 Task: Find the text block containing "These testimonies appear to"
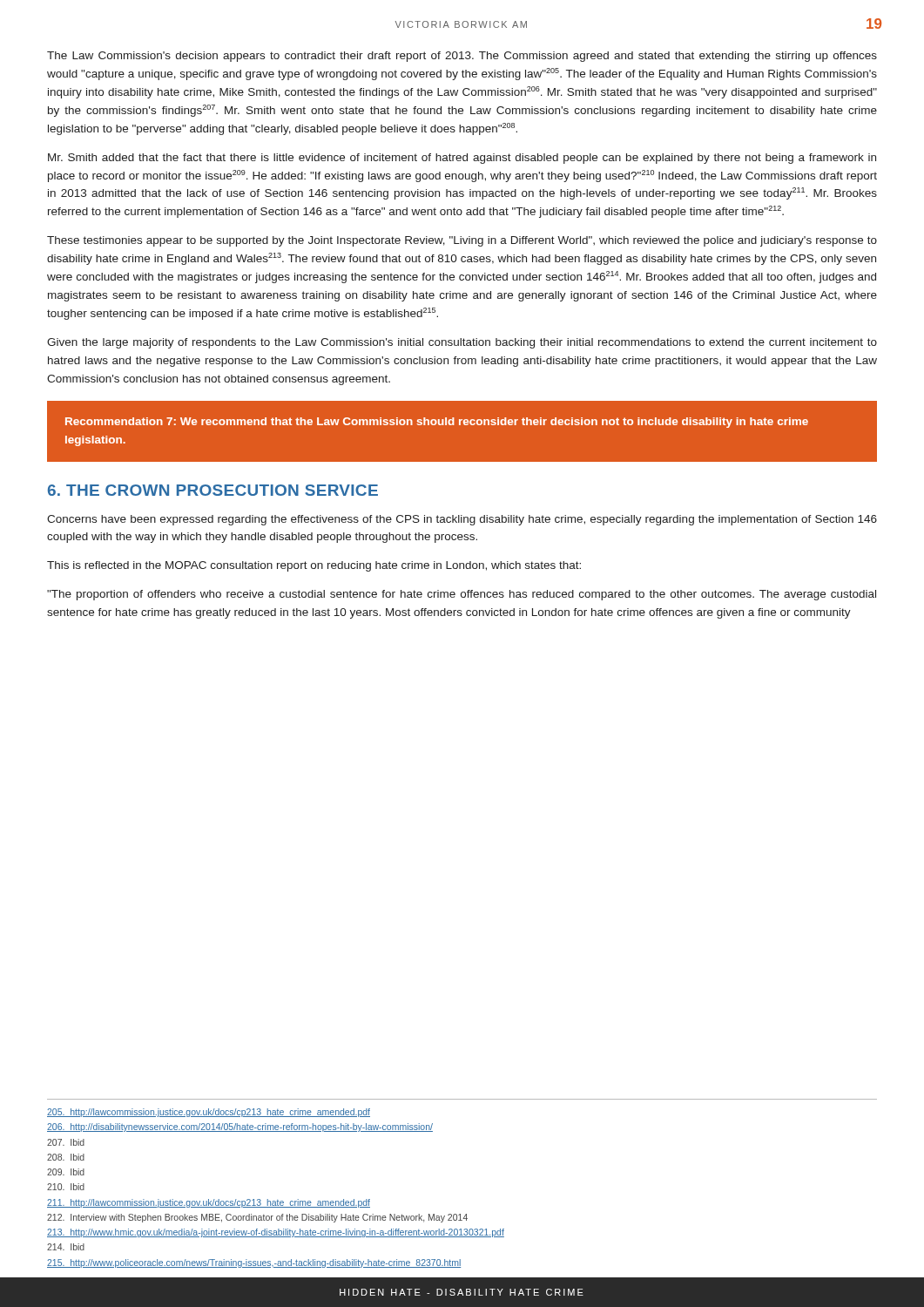point(462,277)
